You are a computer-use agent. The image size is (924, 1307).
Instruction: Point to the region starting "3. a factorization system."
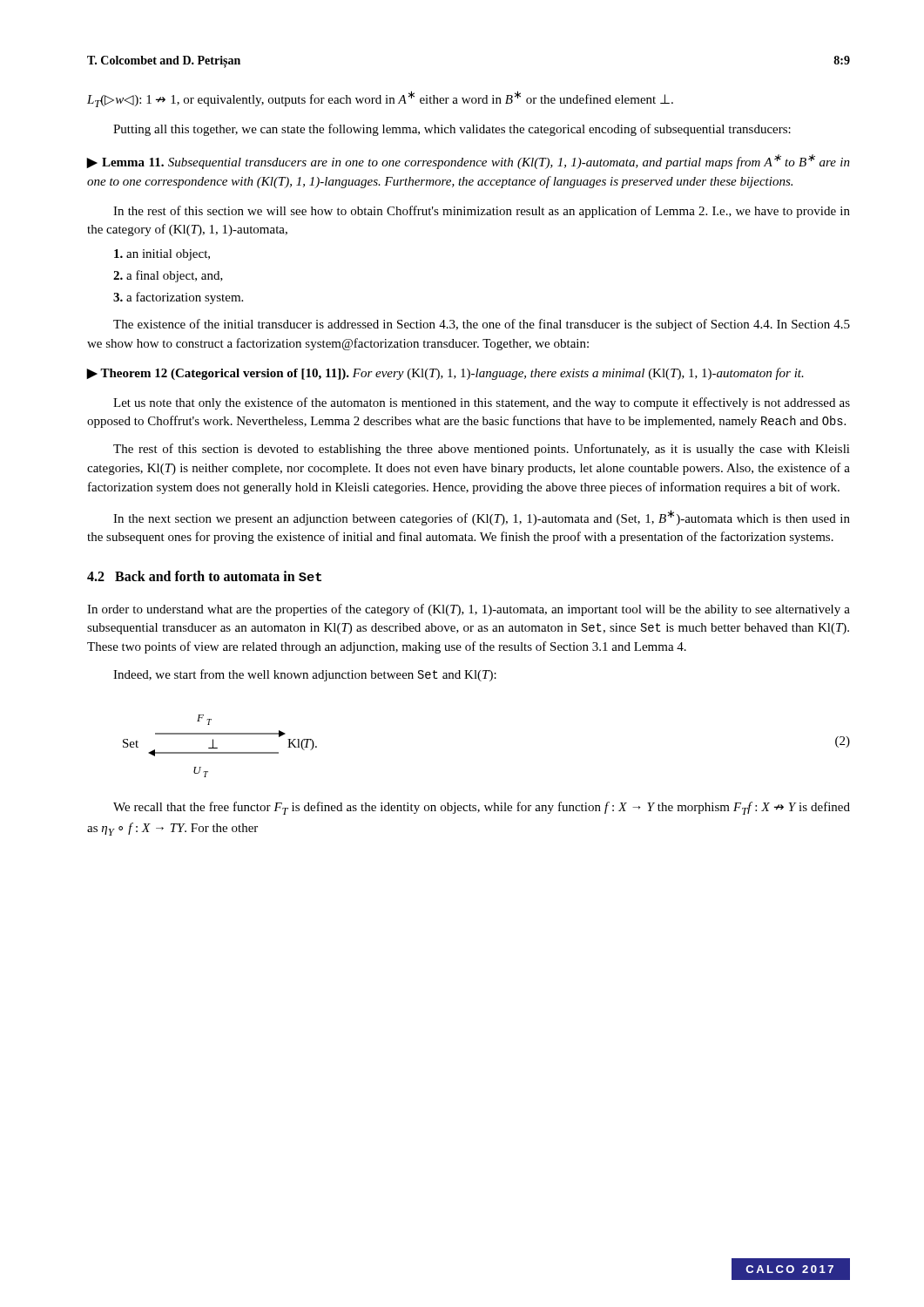[179, 297]
